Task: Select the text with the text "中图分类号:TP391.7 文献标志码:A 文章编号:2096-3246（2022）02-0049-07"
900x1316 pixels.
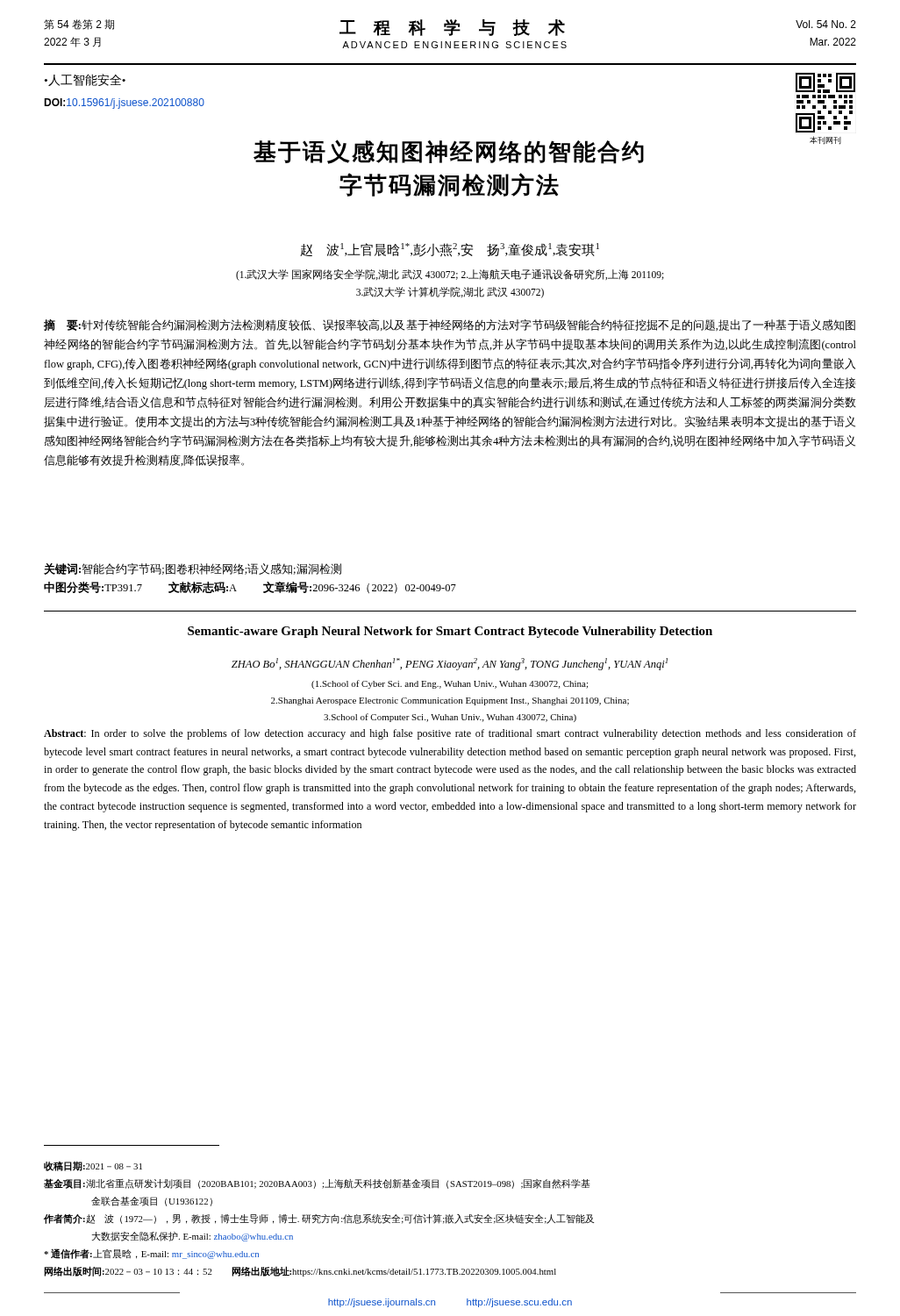Action: [x=84, y=587]
